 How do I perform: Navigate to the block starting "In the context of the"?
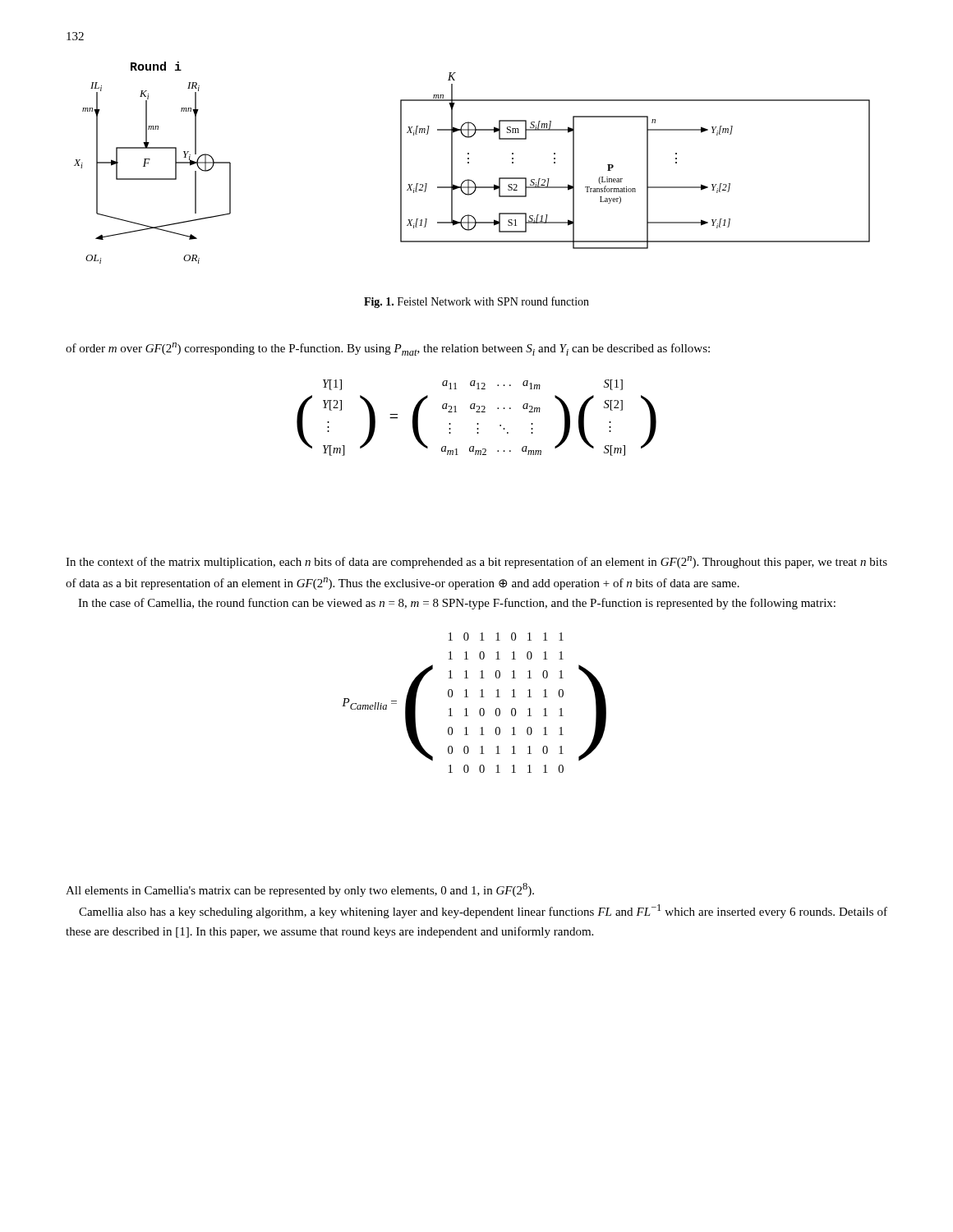pyautogui.click(x=476, y=665)
